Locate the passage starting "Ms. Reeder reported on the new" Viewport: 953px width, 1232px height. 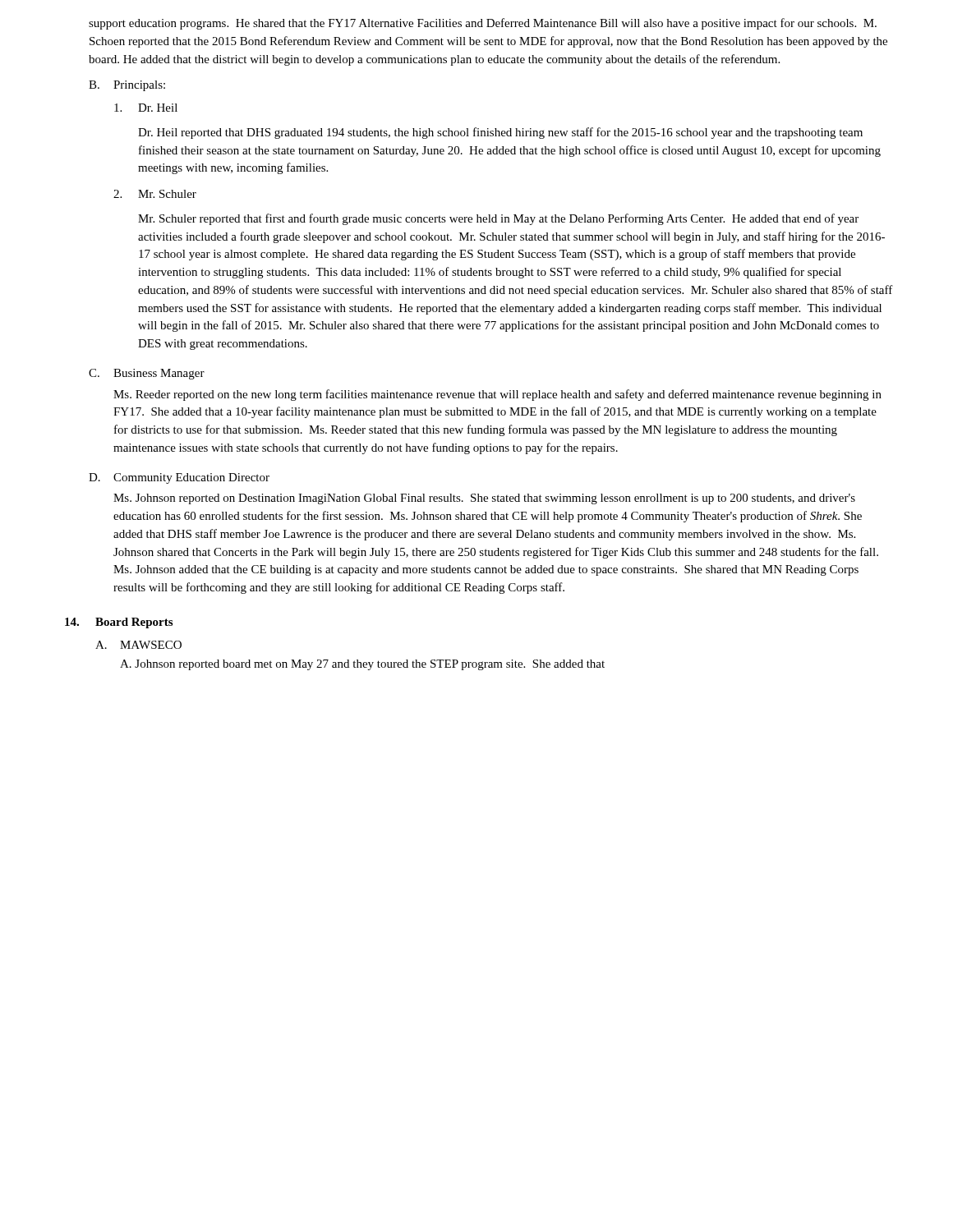pyautogui.click(x=497, y=421)
